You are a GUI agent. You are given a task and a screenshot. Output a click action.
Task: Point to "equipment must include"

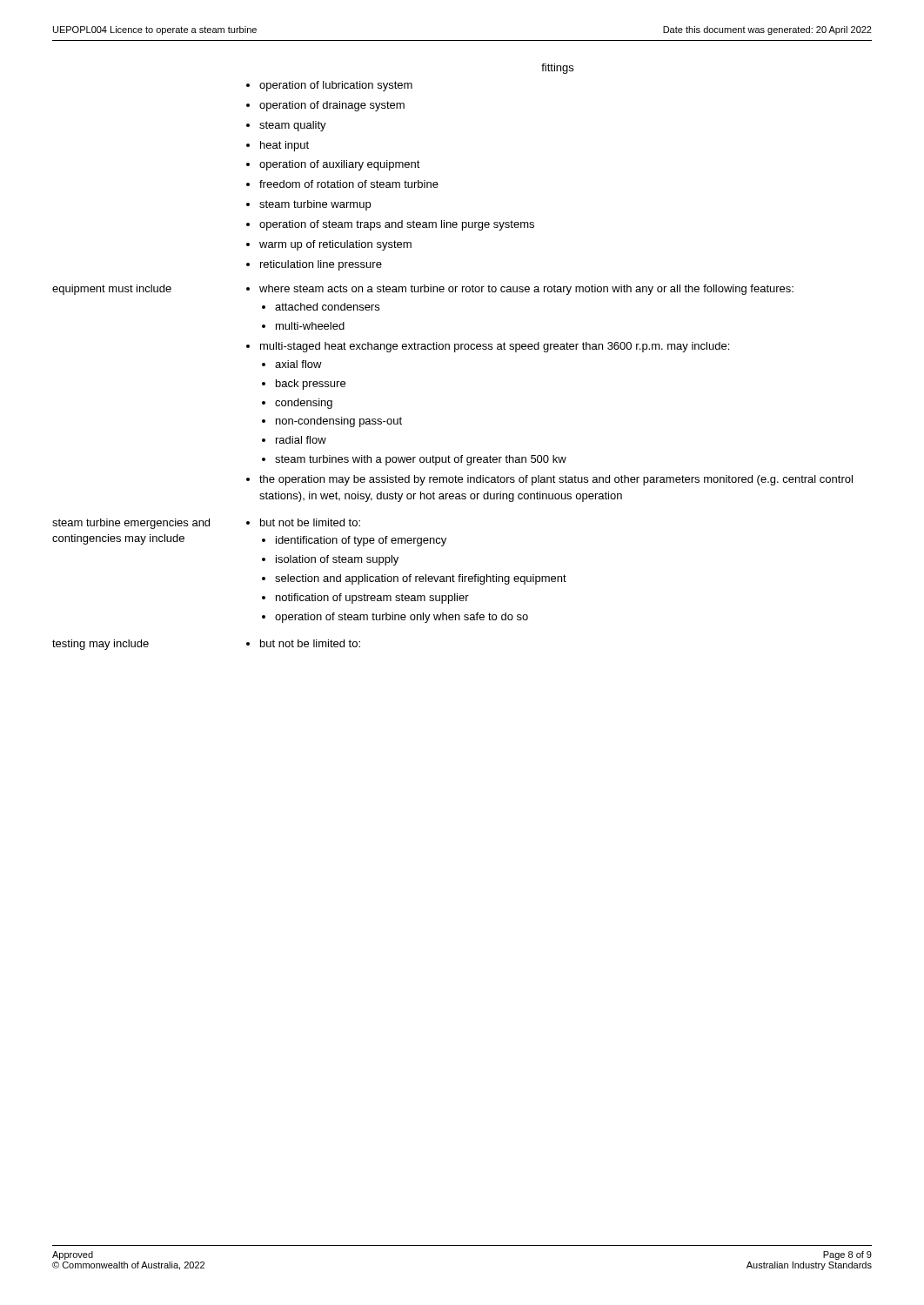112,289
